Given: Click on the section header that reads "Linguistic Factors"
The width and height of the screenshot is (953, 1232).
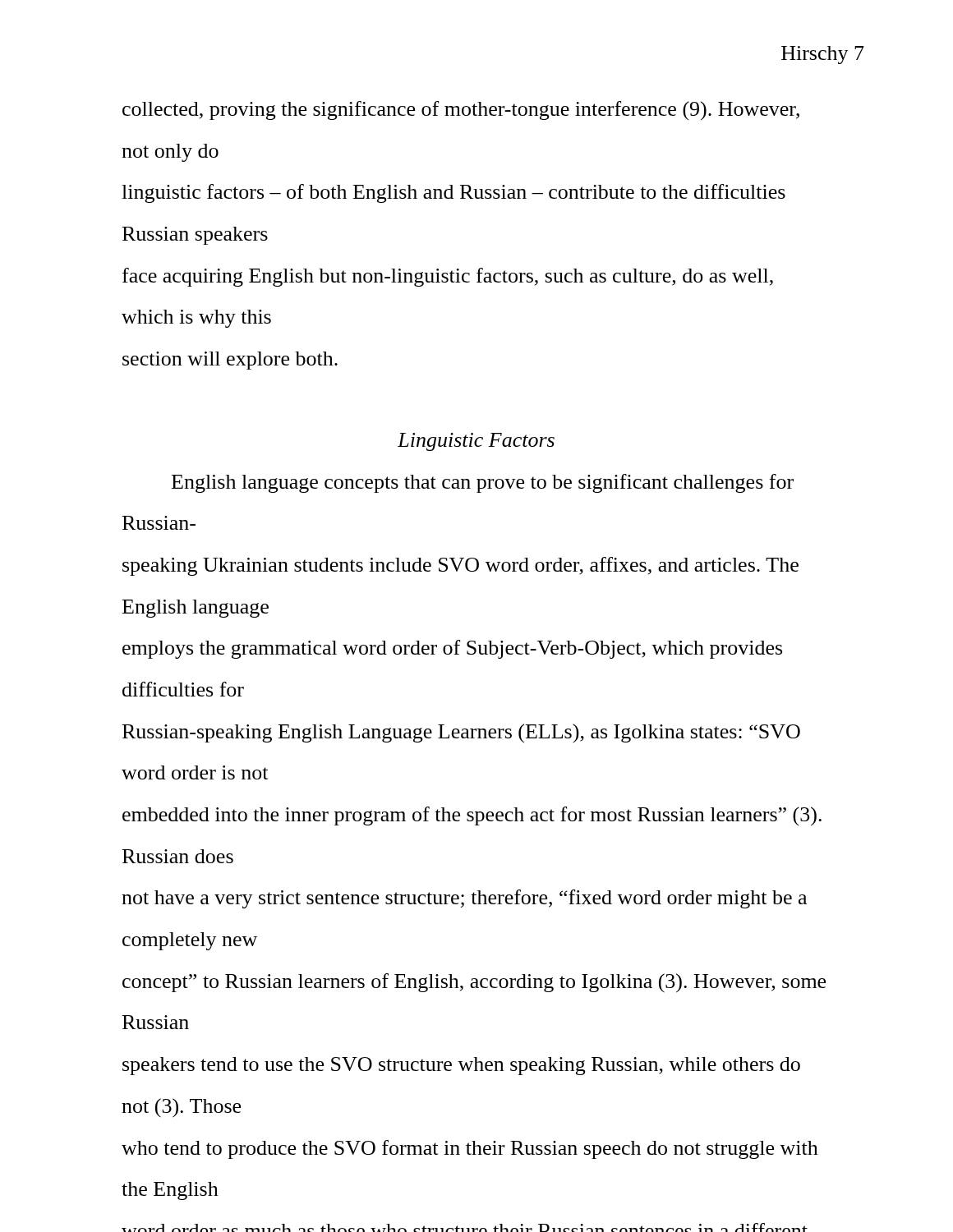Looking at the screenshot, I should click(476, 440).
